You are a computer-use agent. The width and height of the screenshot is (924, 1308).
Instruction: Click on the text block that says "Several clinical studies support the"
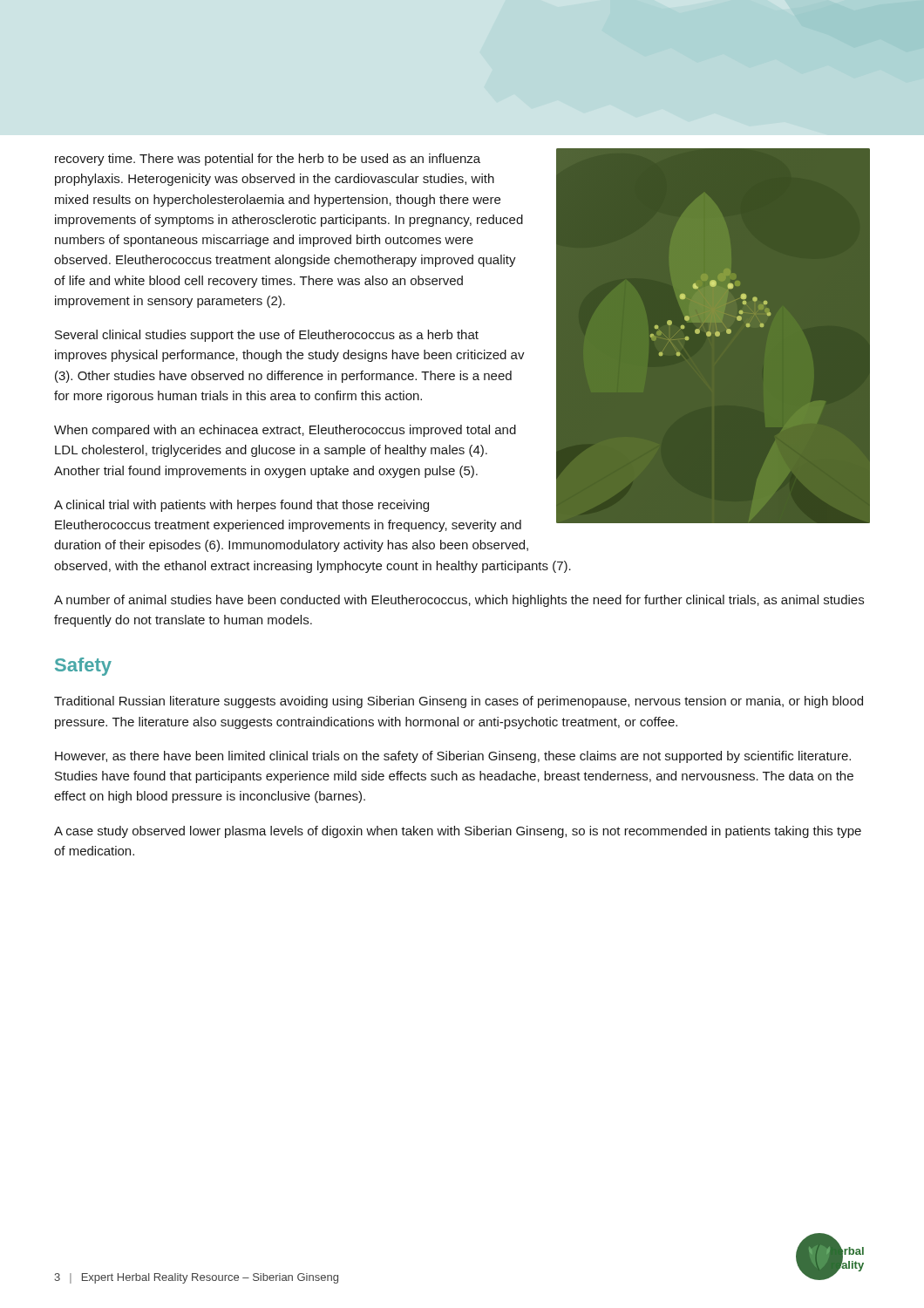[289, 365]
